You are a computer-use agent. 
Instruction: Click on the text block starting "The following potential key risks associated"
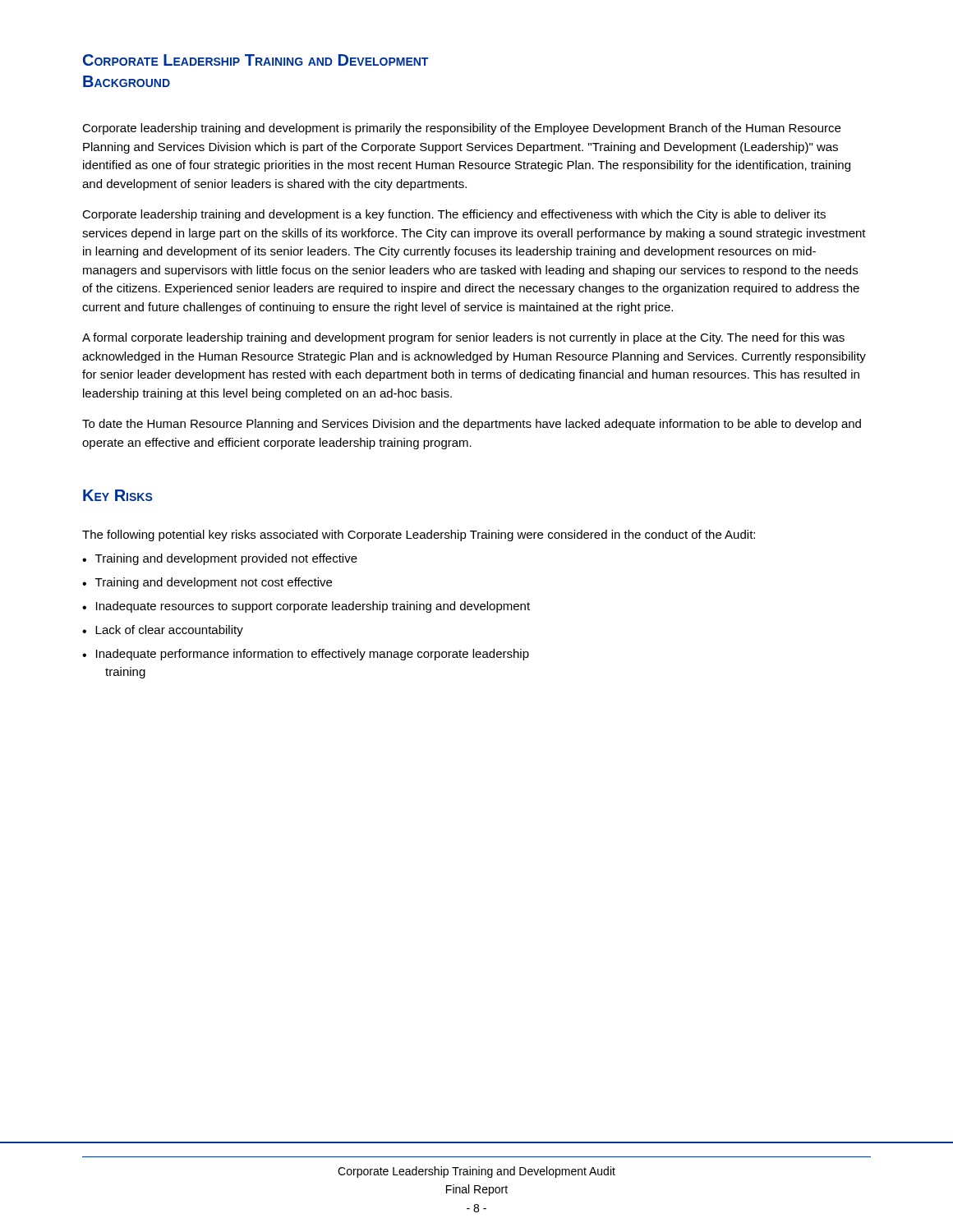point(476,535)
